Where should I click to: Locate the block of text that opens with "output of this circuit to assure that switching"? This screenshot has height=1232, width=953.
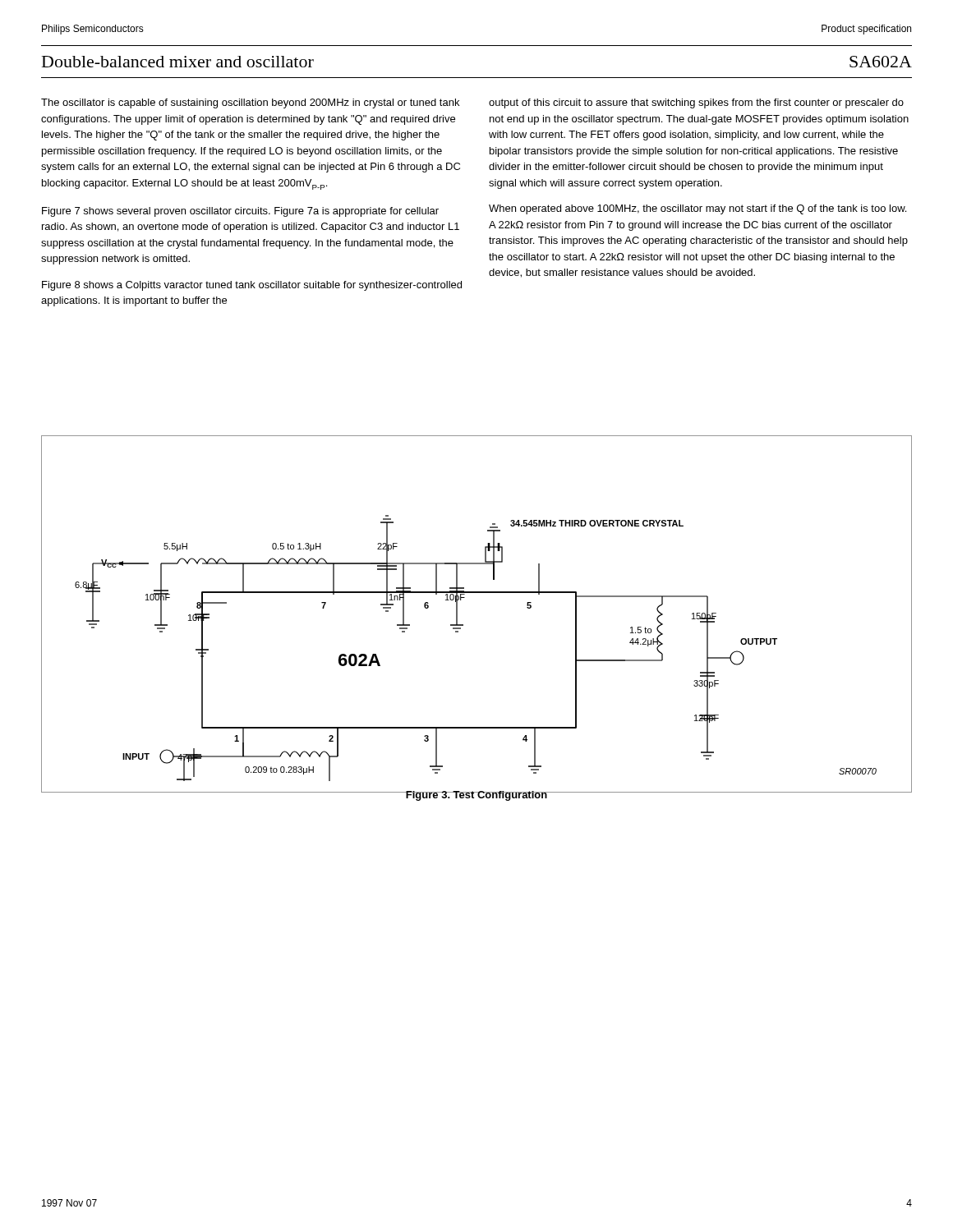pyautogui.click(x=700, y=143)
